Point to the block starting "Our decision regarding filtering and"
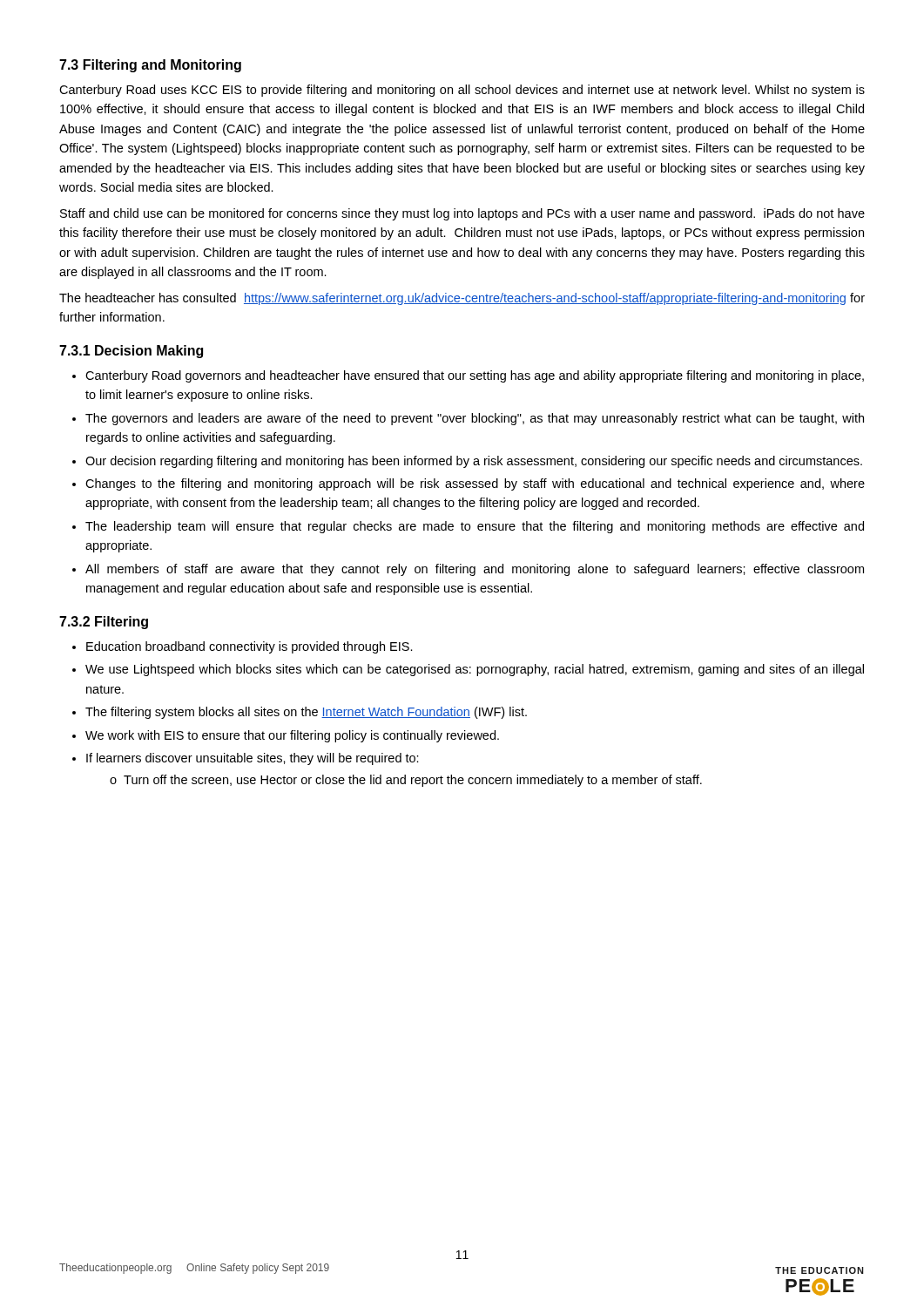 click(474, 461)
